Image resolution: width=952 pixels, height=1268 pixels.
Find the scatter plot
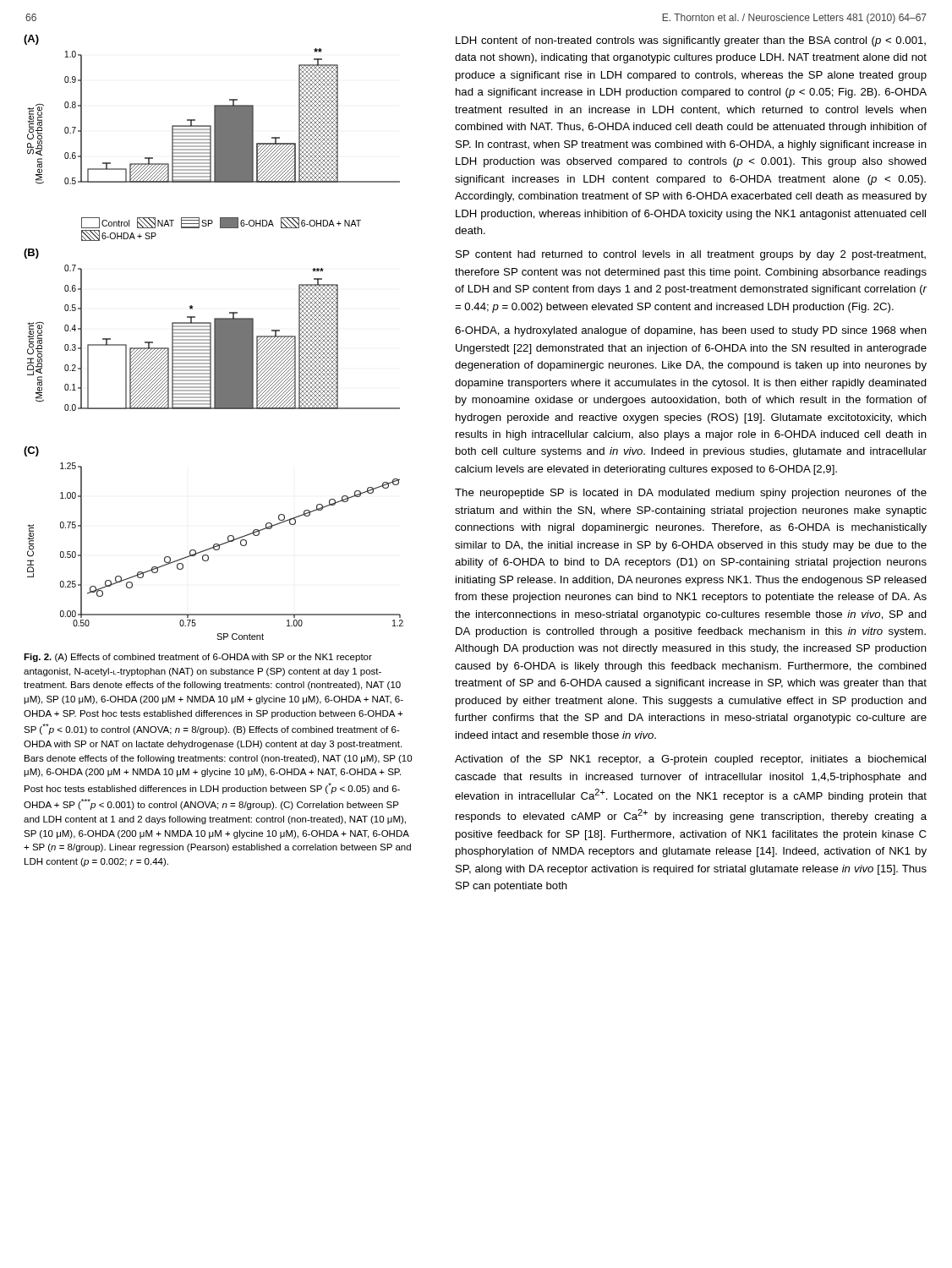(x=219, y=552)
